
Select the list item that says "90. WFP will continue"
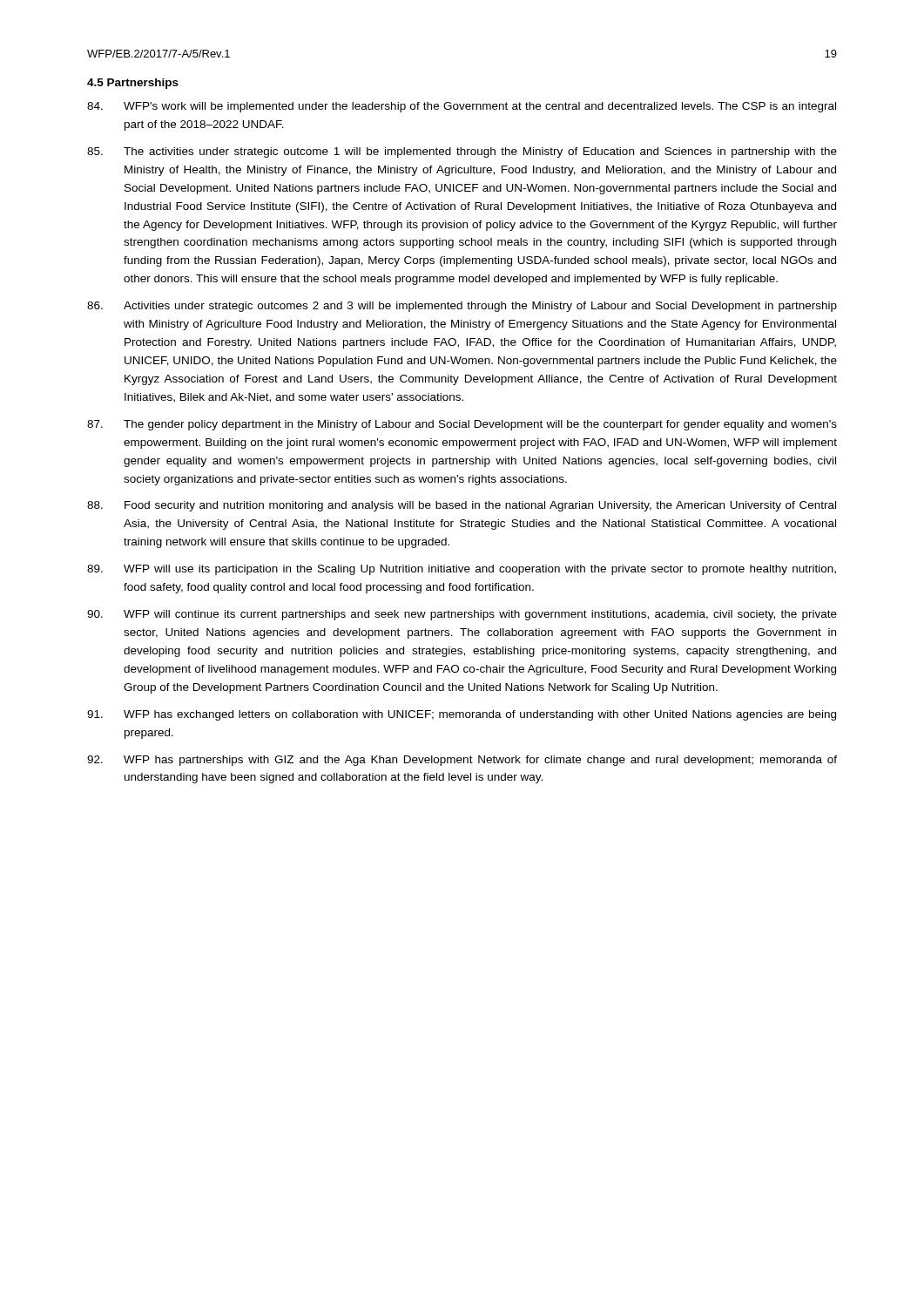click(x=462, y=651)
